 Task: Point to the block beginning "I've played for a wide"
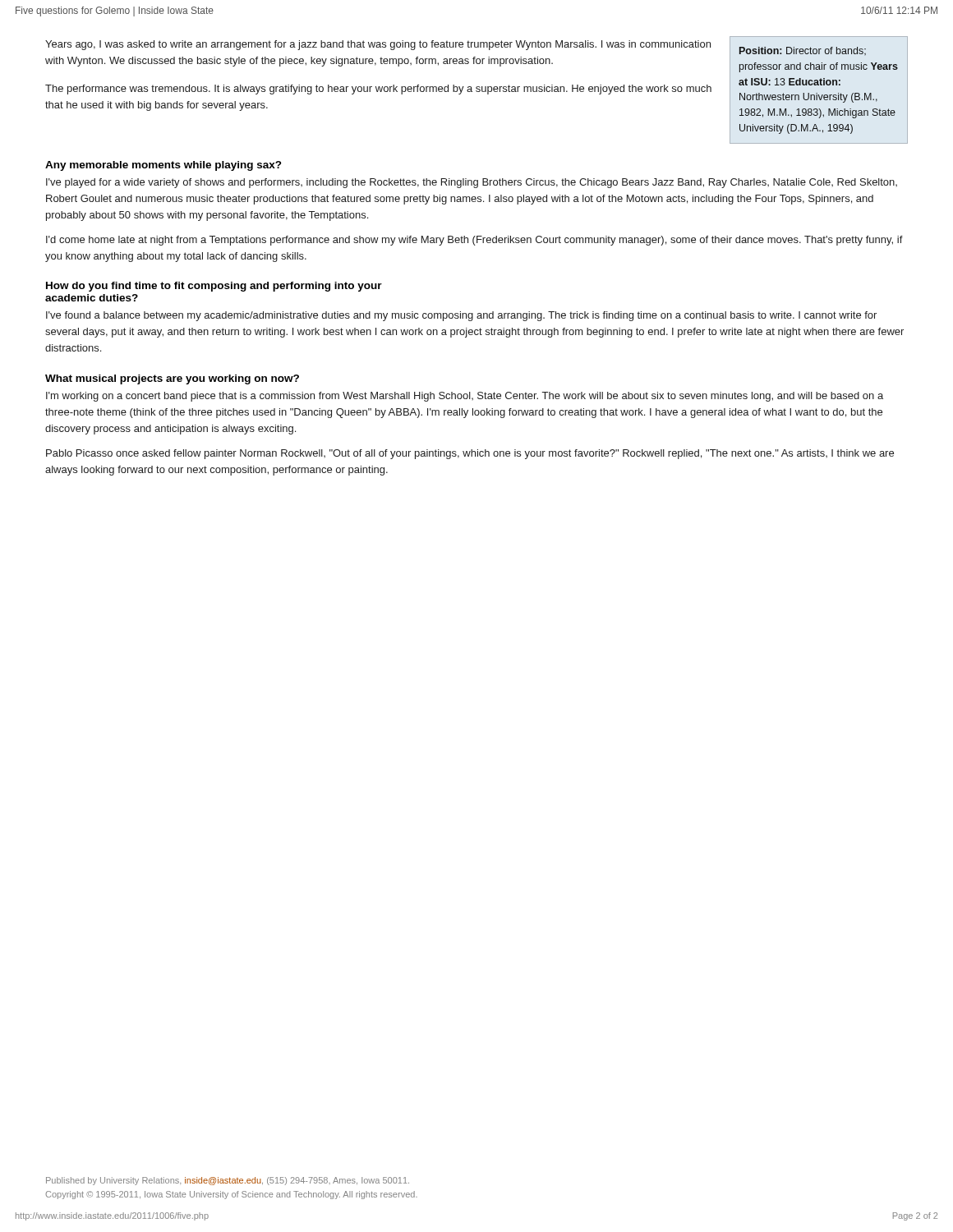tap(472, 198)
